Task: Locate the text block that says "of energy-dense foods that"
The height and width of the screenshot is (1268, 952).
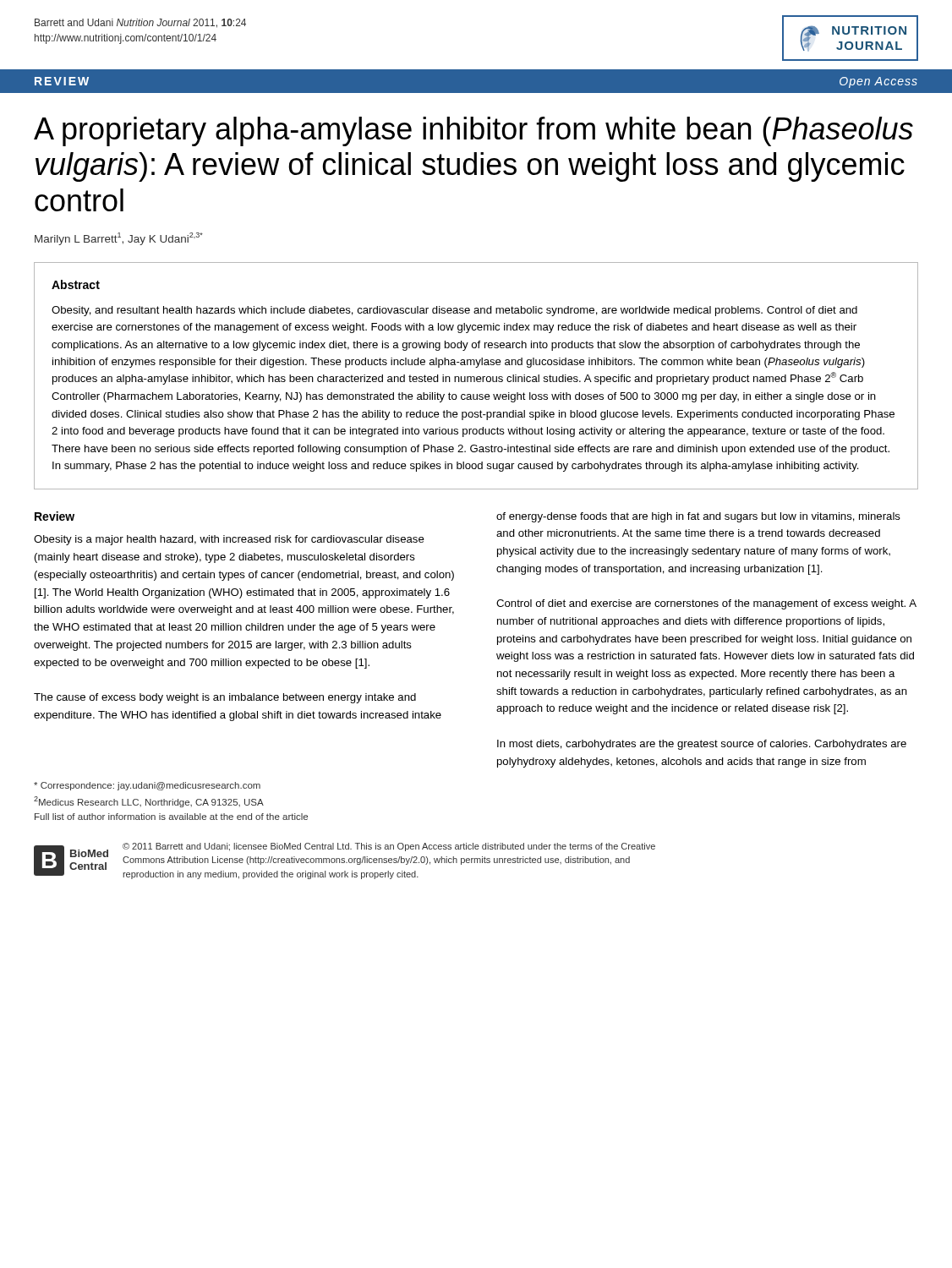Action: (x=706, y=638)
